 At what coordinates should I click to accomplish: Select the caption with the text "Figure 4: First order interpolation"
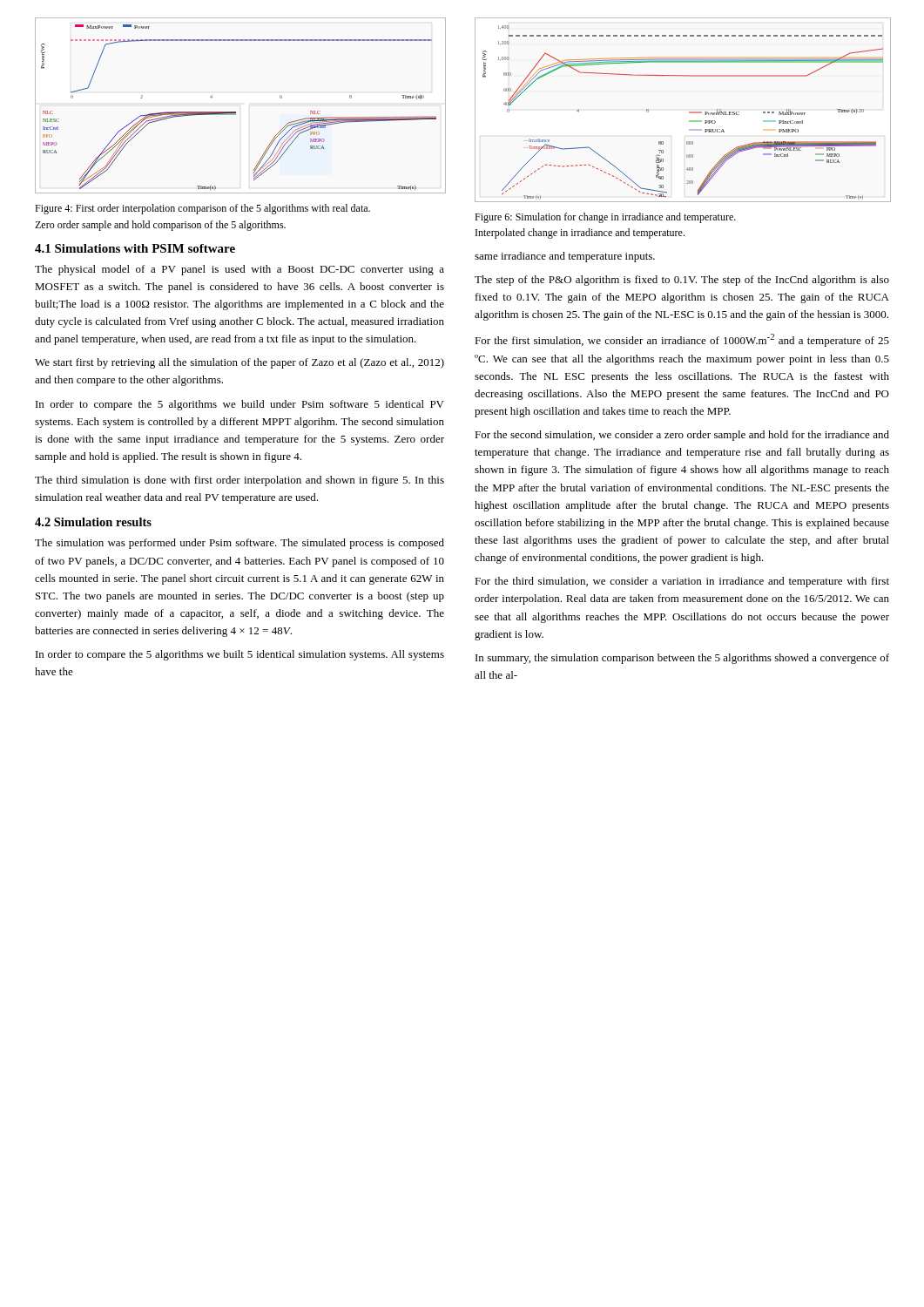203,208
